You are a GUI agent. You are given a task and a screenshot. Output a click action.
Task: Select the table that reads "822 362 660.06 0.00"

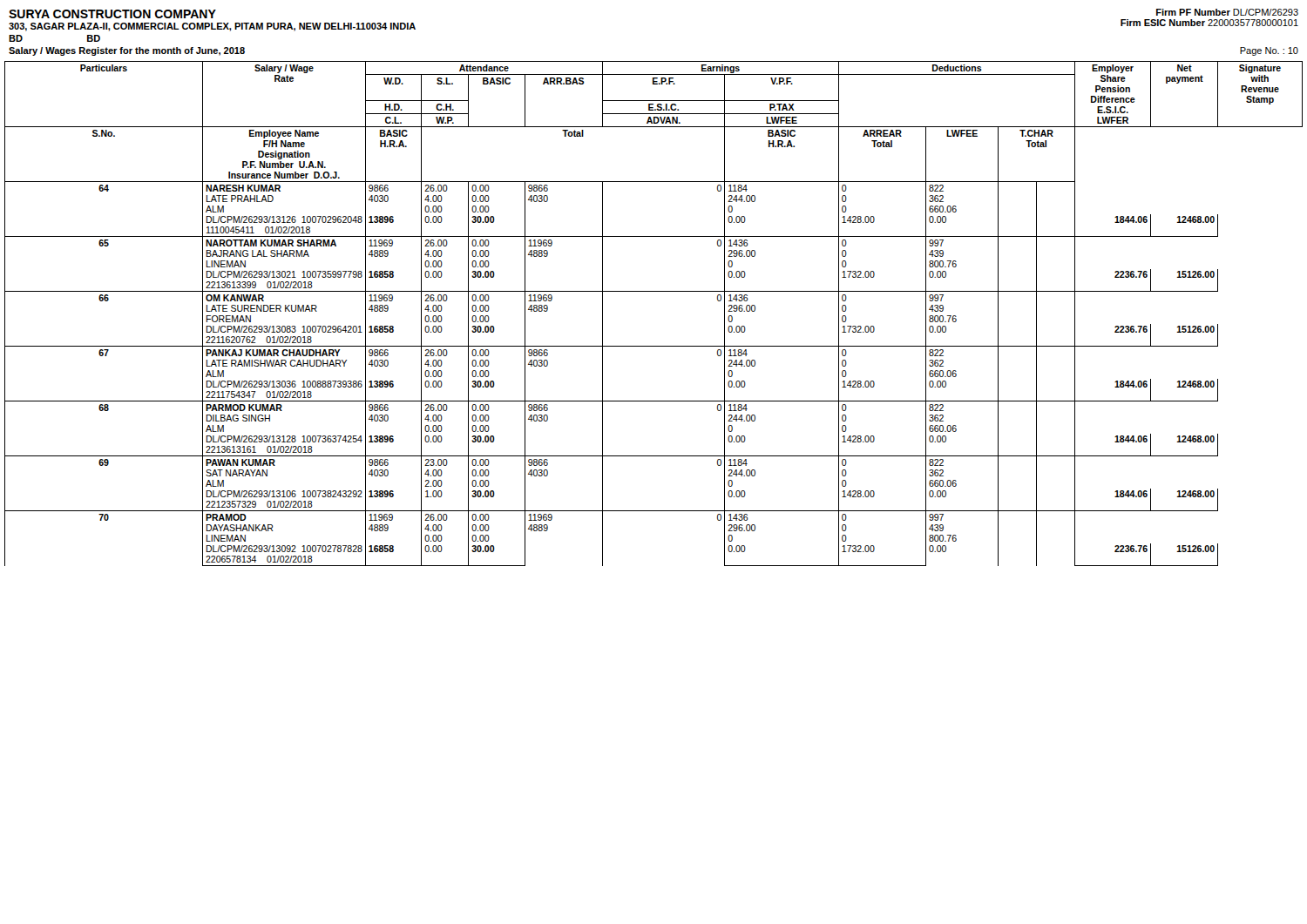point(654,314)
